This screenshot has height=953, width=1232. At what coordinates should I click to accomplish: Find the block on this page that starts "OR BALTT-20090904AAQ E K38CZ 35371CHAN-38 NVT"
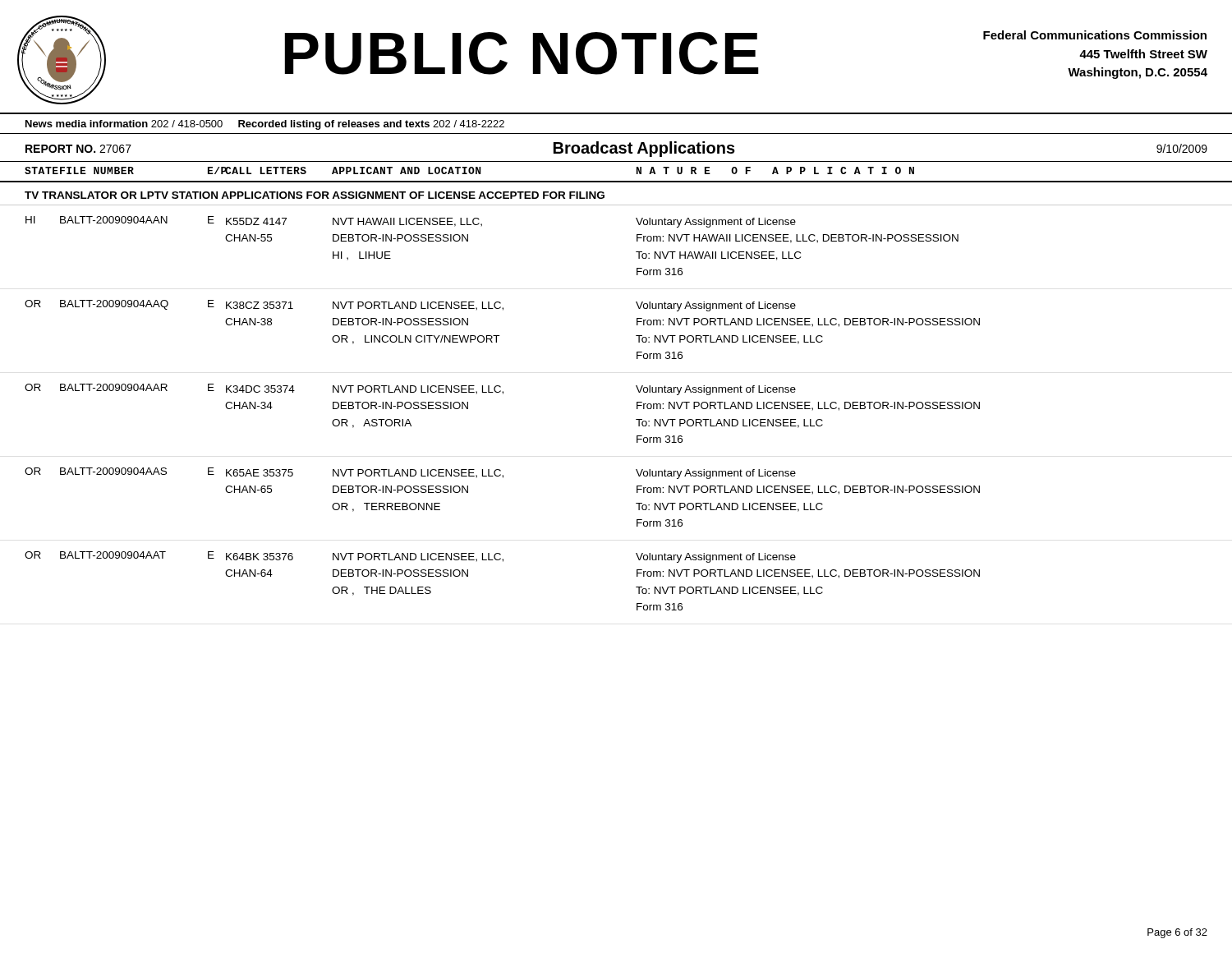coord(410,306)
